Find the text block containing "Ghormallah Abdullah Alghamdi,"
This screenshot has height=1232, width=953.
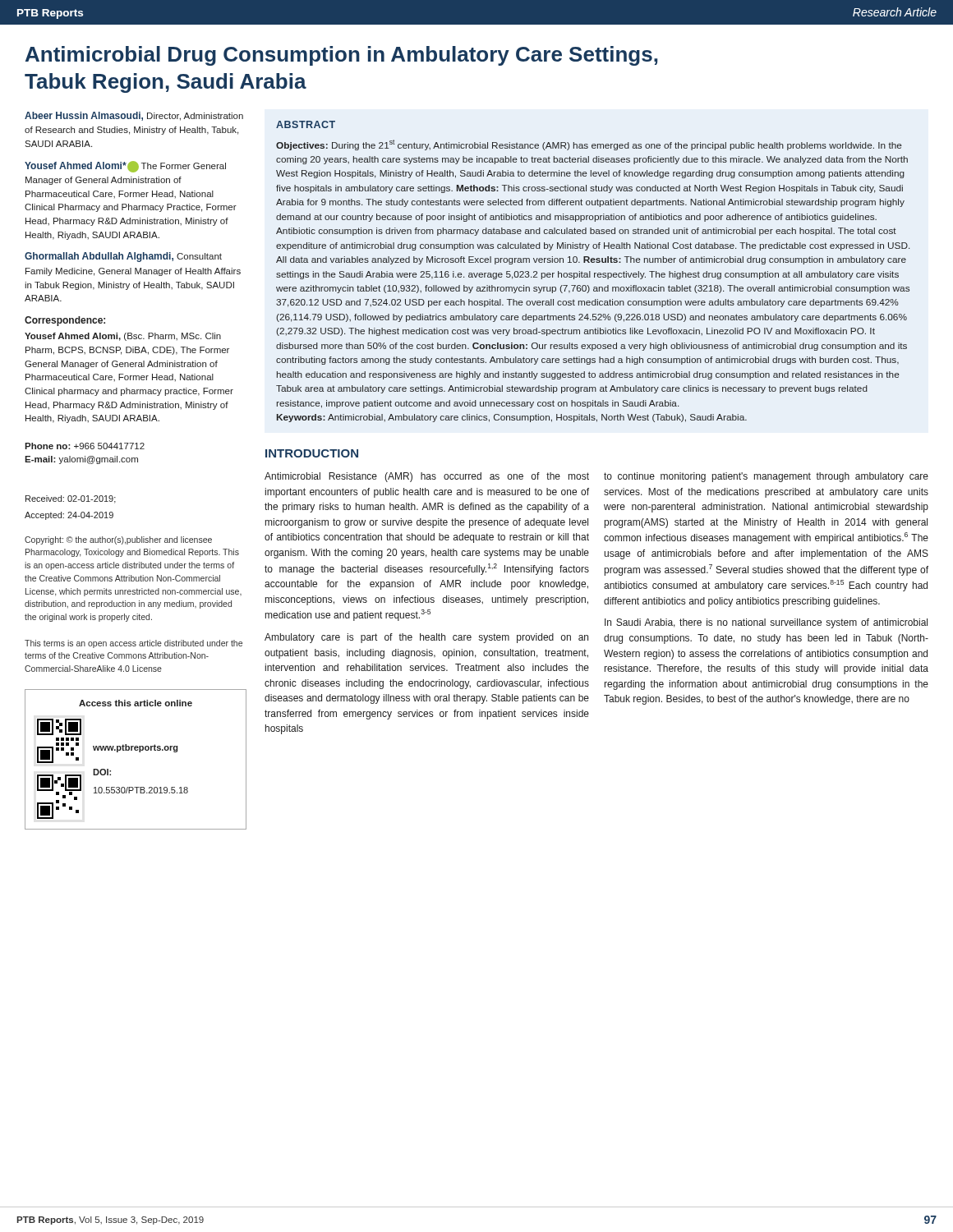click(133, 277)
